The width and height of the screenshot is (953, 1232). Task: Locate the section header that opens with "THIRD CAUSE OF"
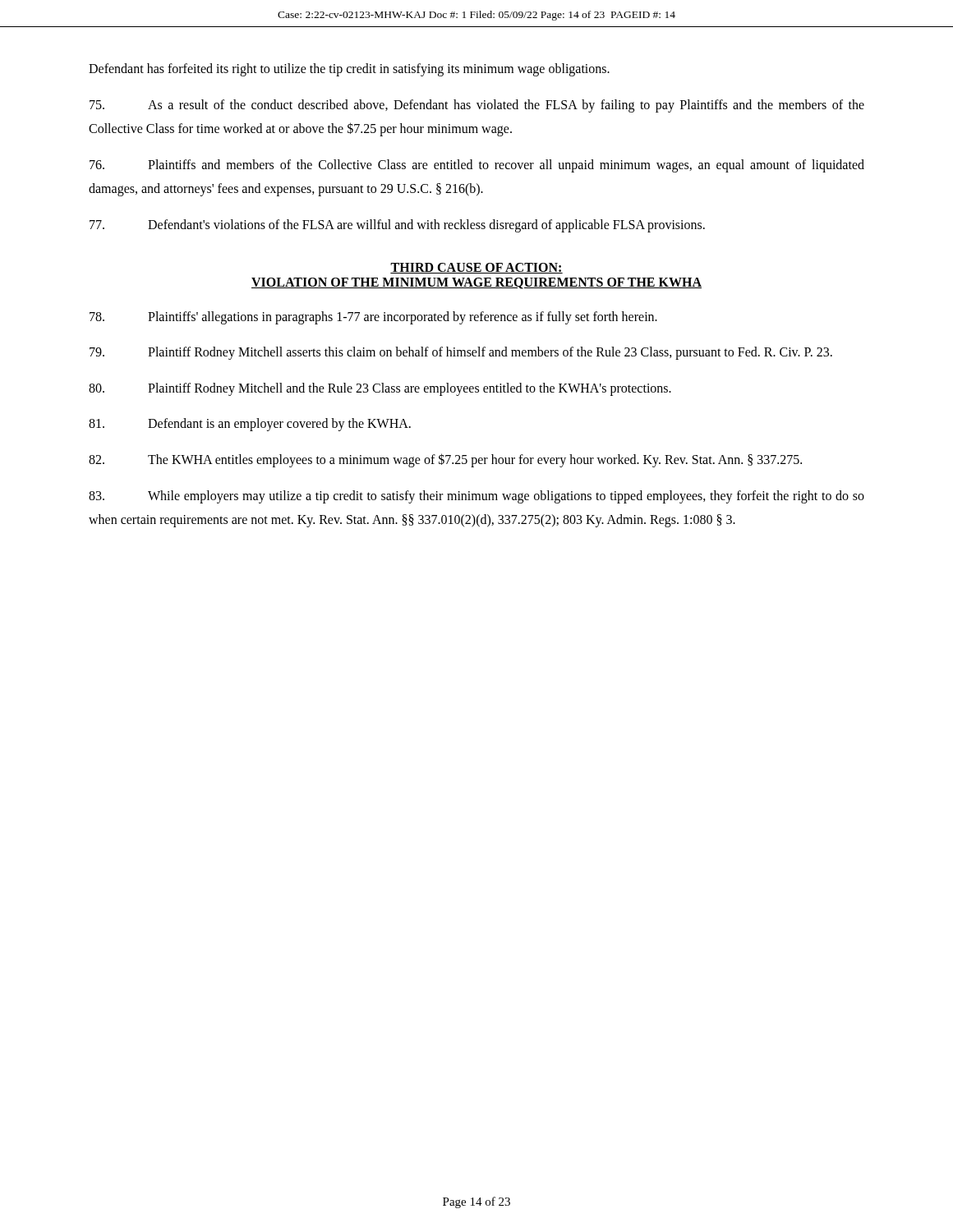[x=476, y=275]
